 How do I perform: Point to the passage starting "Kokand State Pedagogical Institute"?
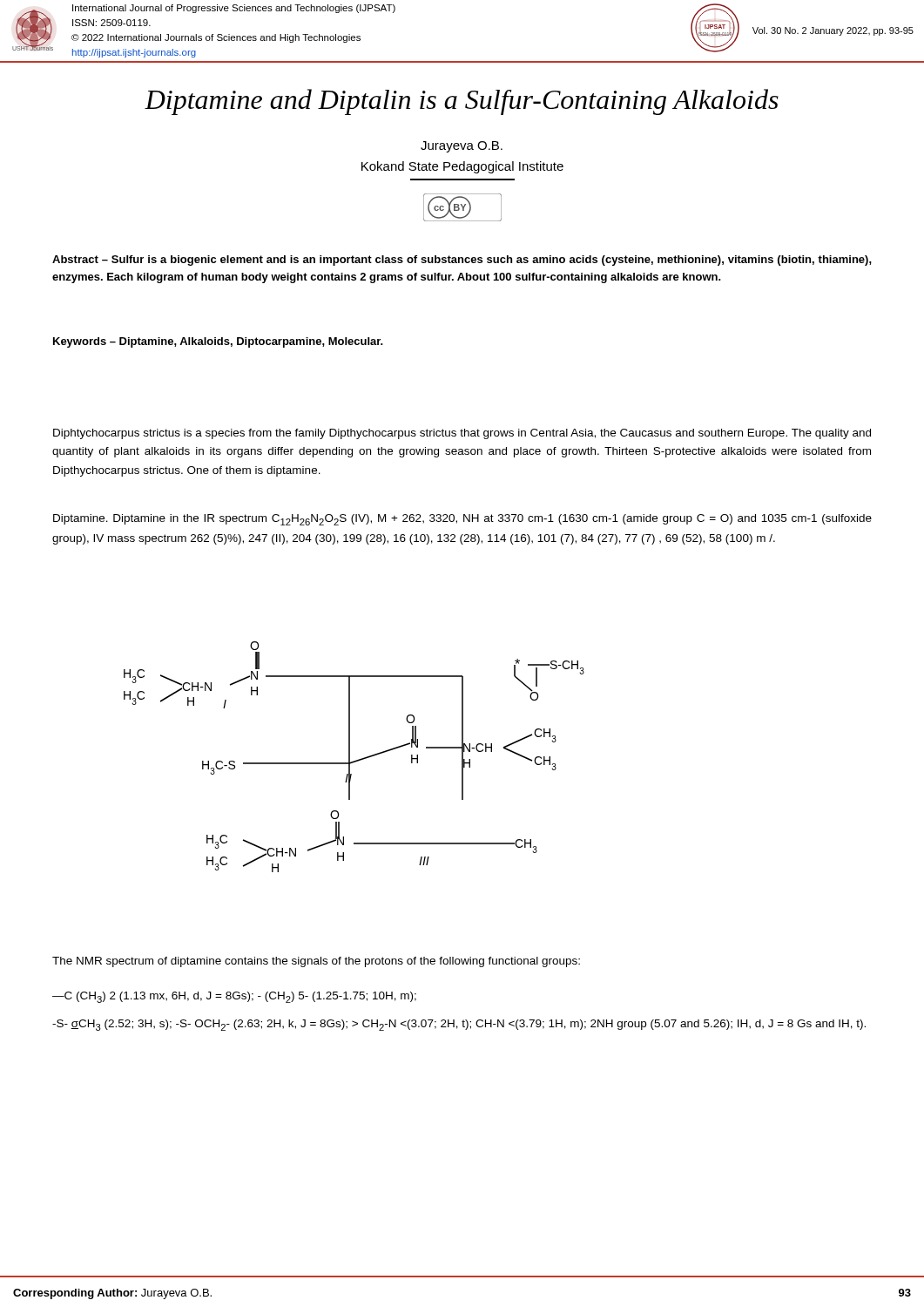[x=462, y=169]
